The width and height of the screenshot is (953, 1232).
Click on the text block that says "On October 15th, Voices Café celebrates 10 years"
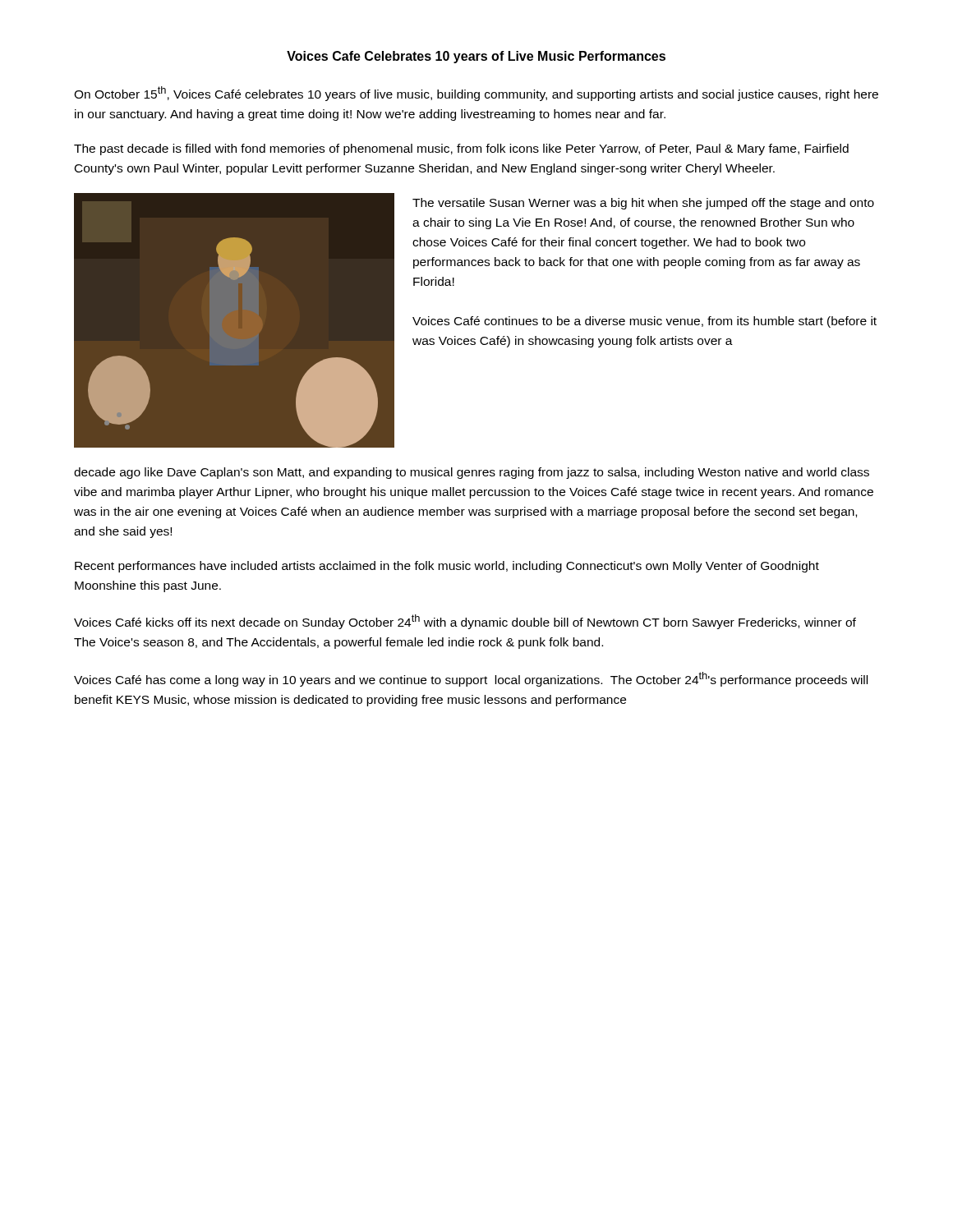pyautogui.click(x=476, y=102)
